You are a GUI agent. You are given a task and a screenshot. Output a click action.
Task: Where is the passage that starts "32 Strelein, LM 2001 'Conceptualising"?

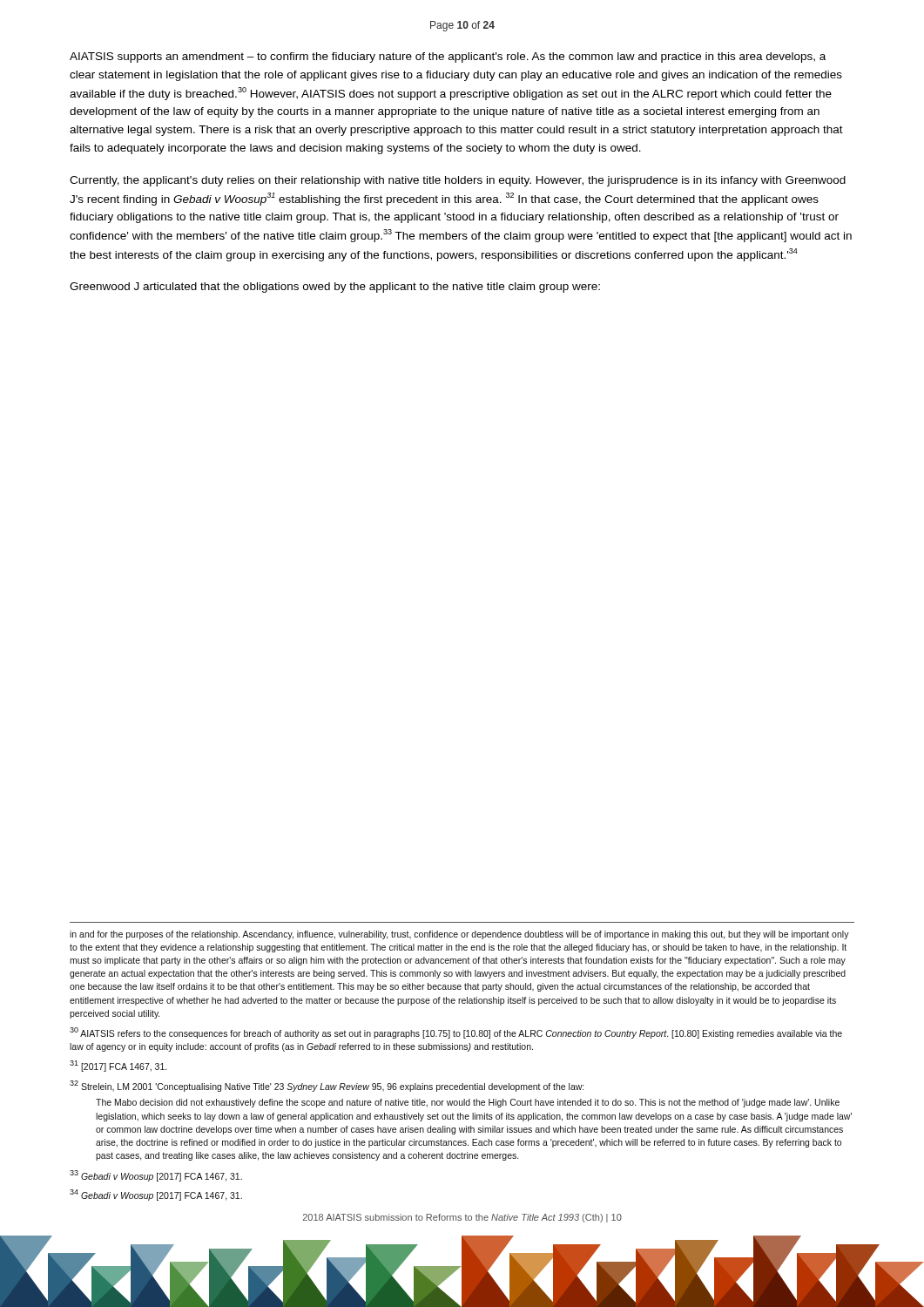[x=462, y=1121]
